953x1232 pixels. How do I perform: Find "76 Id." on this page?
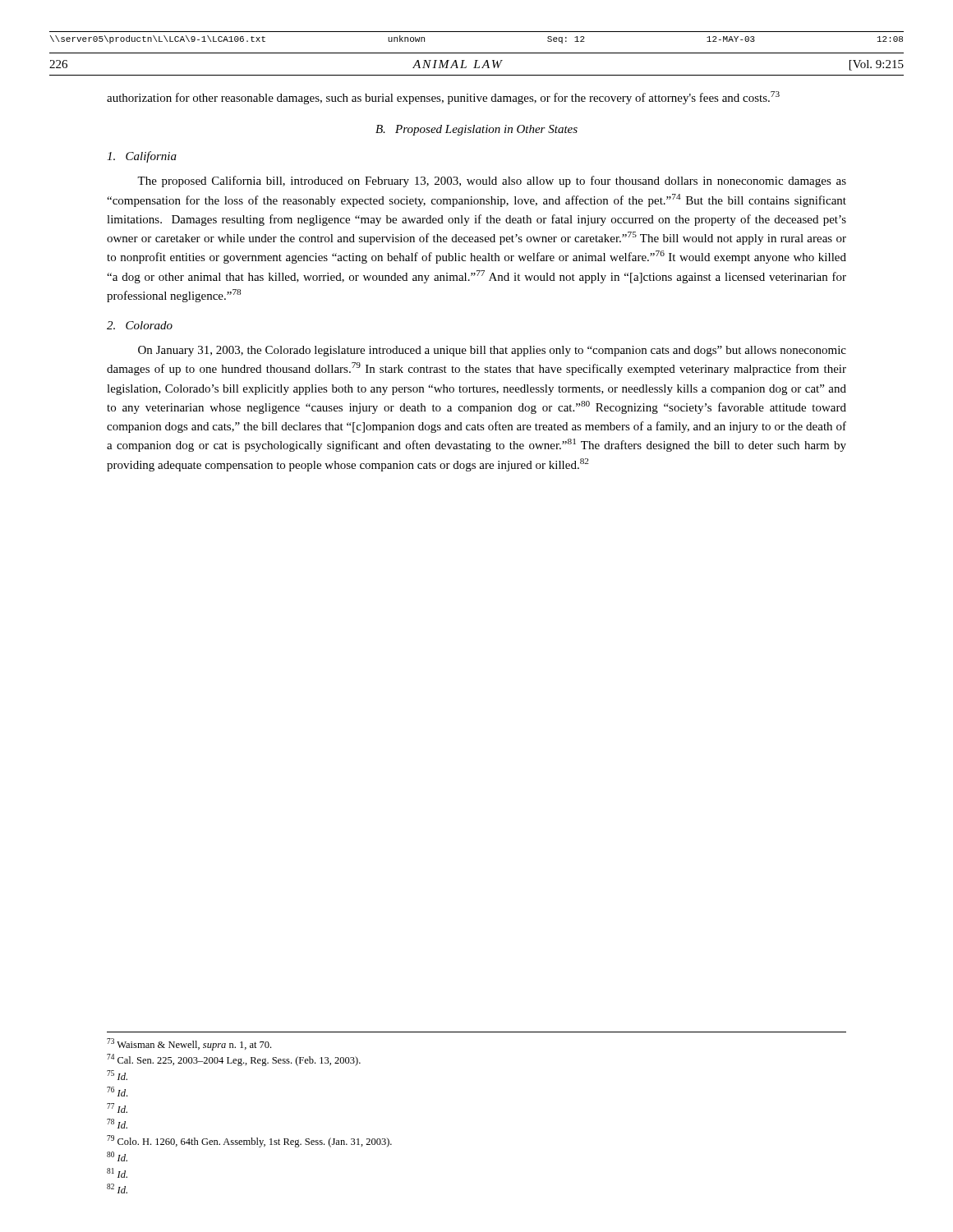(117, 1092)
